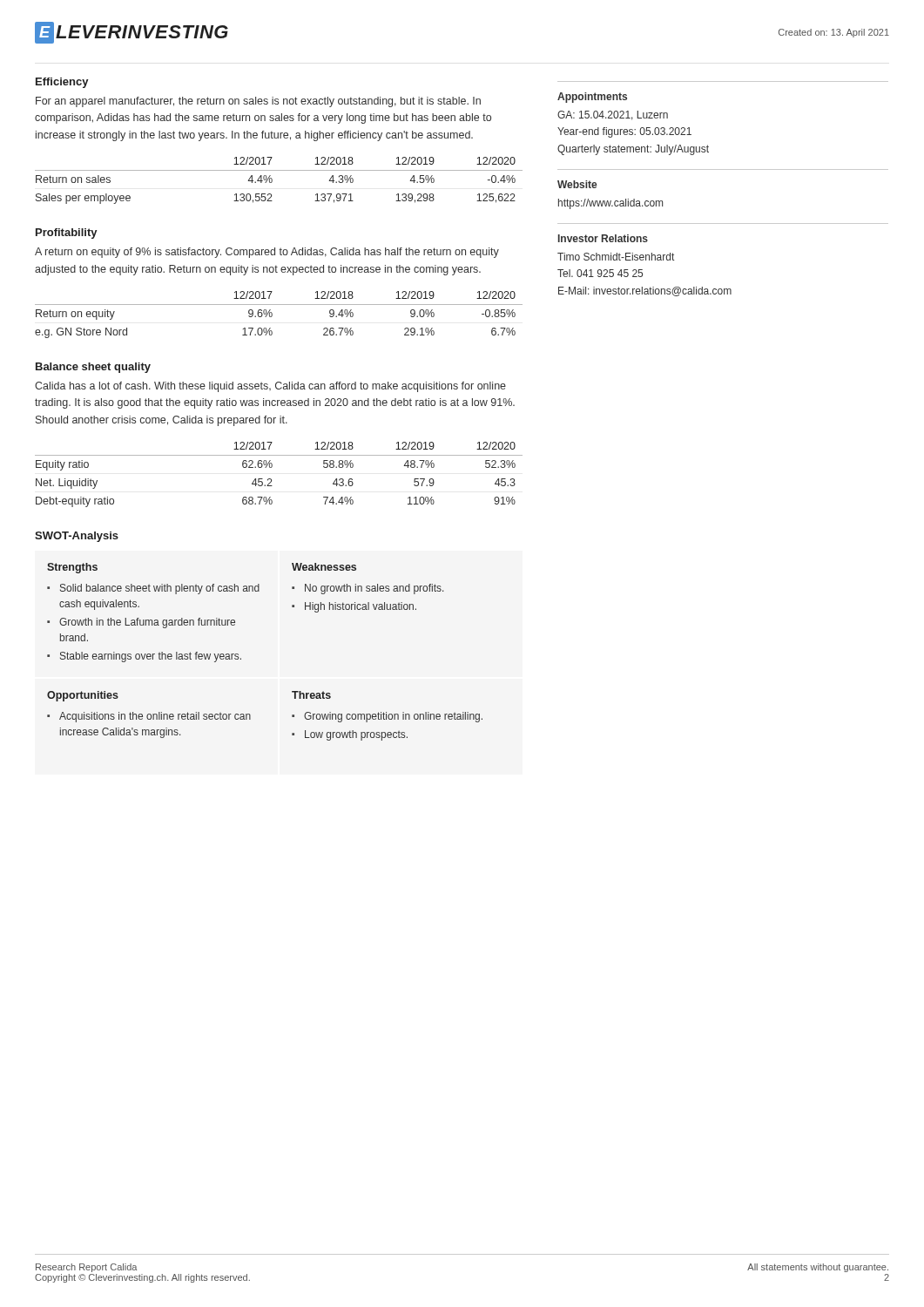Image resolution: width=924 pixels, height=1307 pixels.
Task: Click on the text block that reads "Calida has a lot"
Action: (x=275, y=403)
